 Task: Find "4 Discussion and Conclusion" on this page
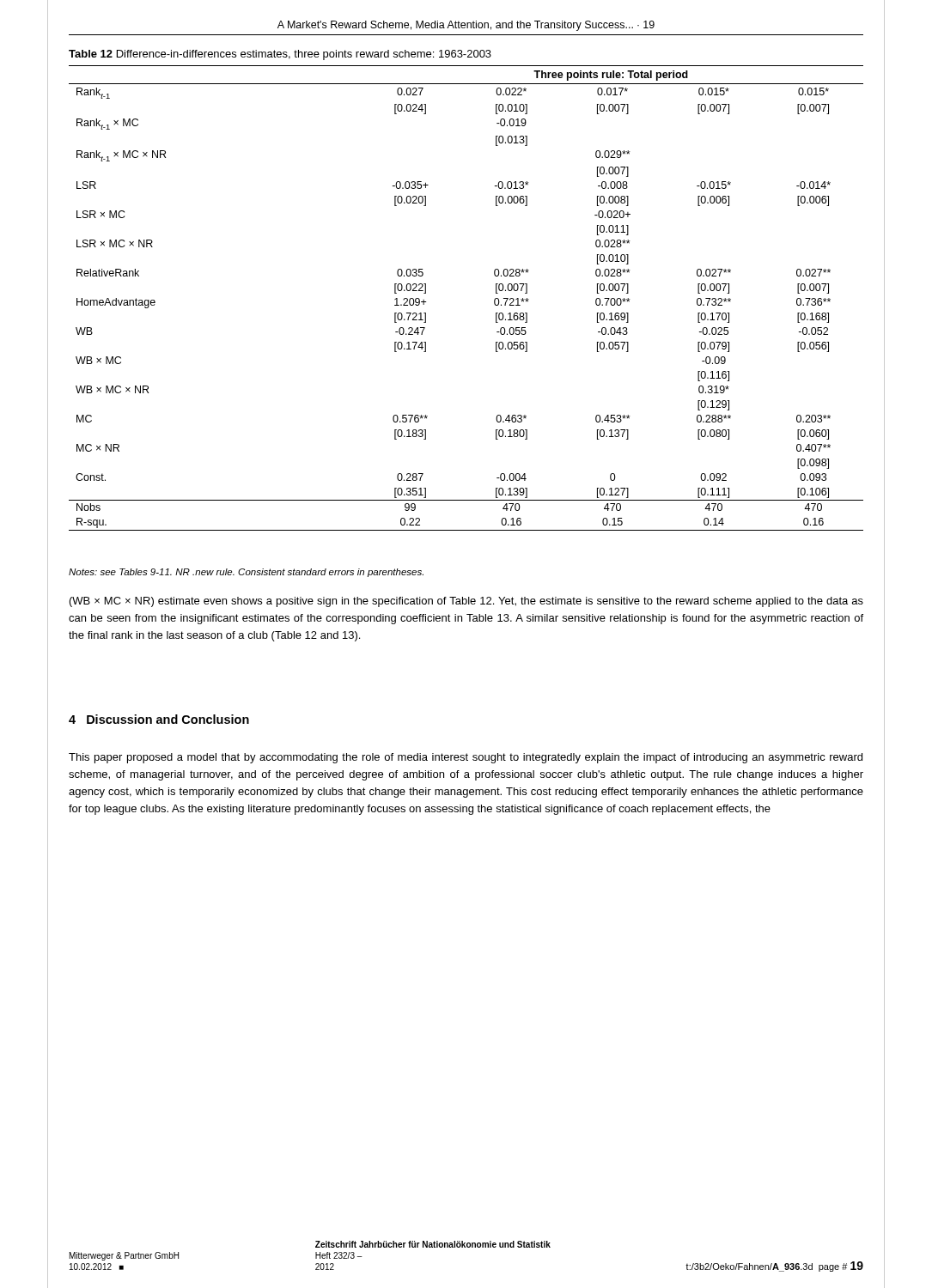click(x=159, y=720)
